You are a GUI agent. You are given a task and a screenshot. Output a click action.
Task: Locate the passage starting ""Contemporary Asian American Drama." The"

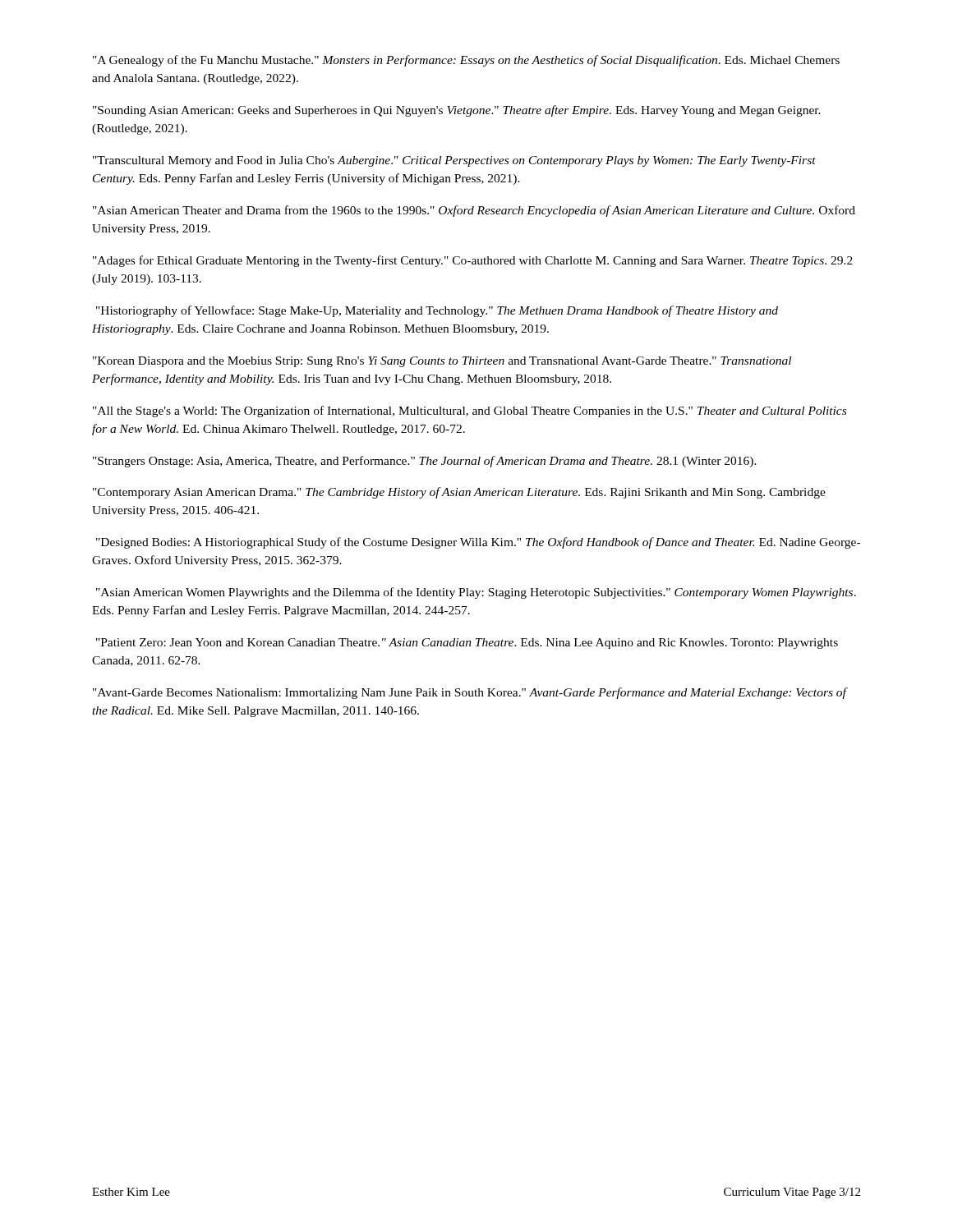459,501
